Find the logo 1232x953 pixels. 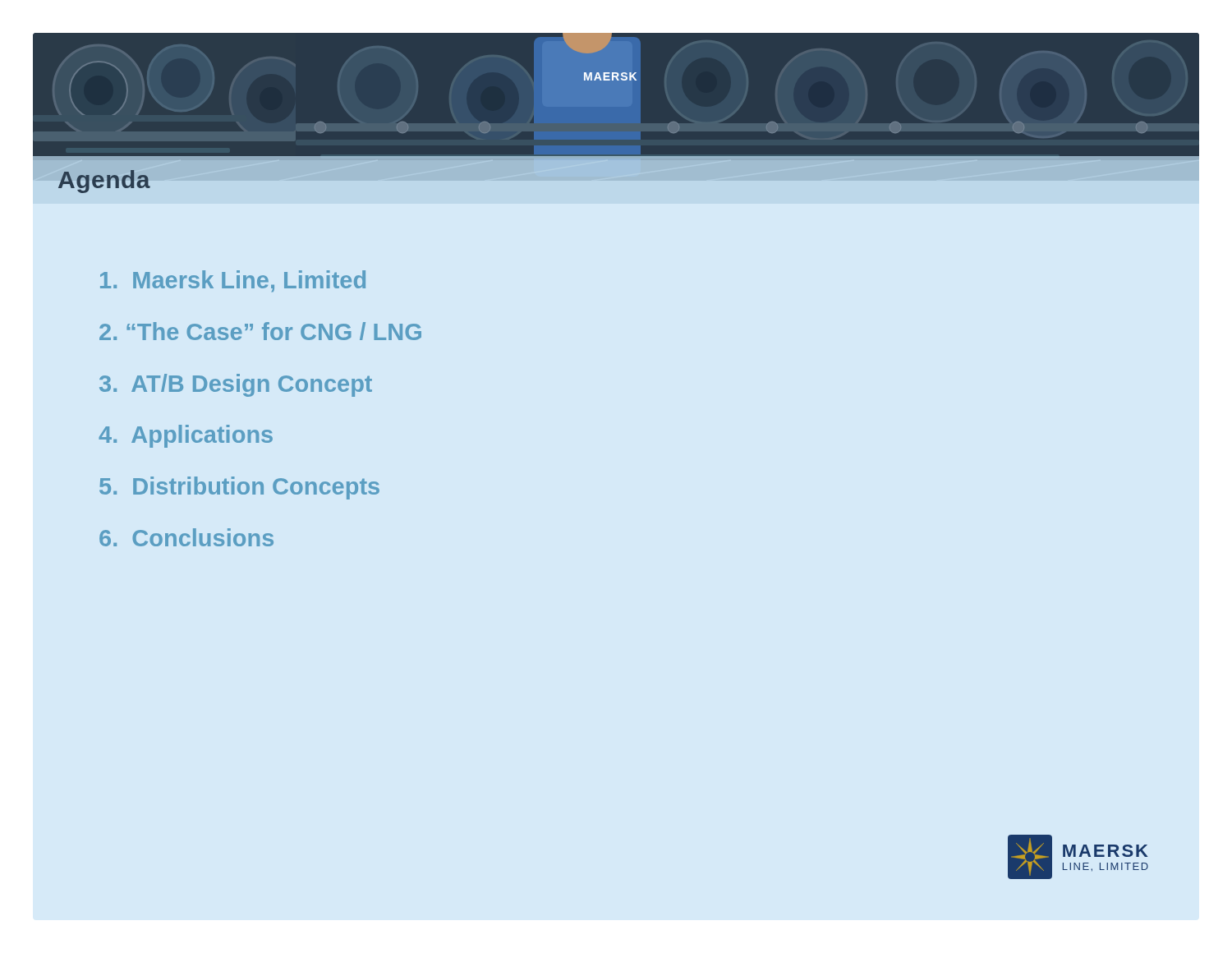tap(1079, 857)
